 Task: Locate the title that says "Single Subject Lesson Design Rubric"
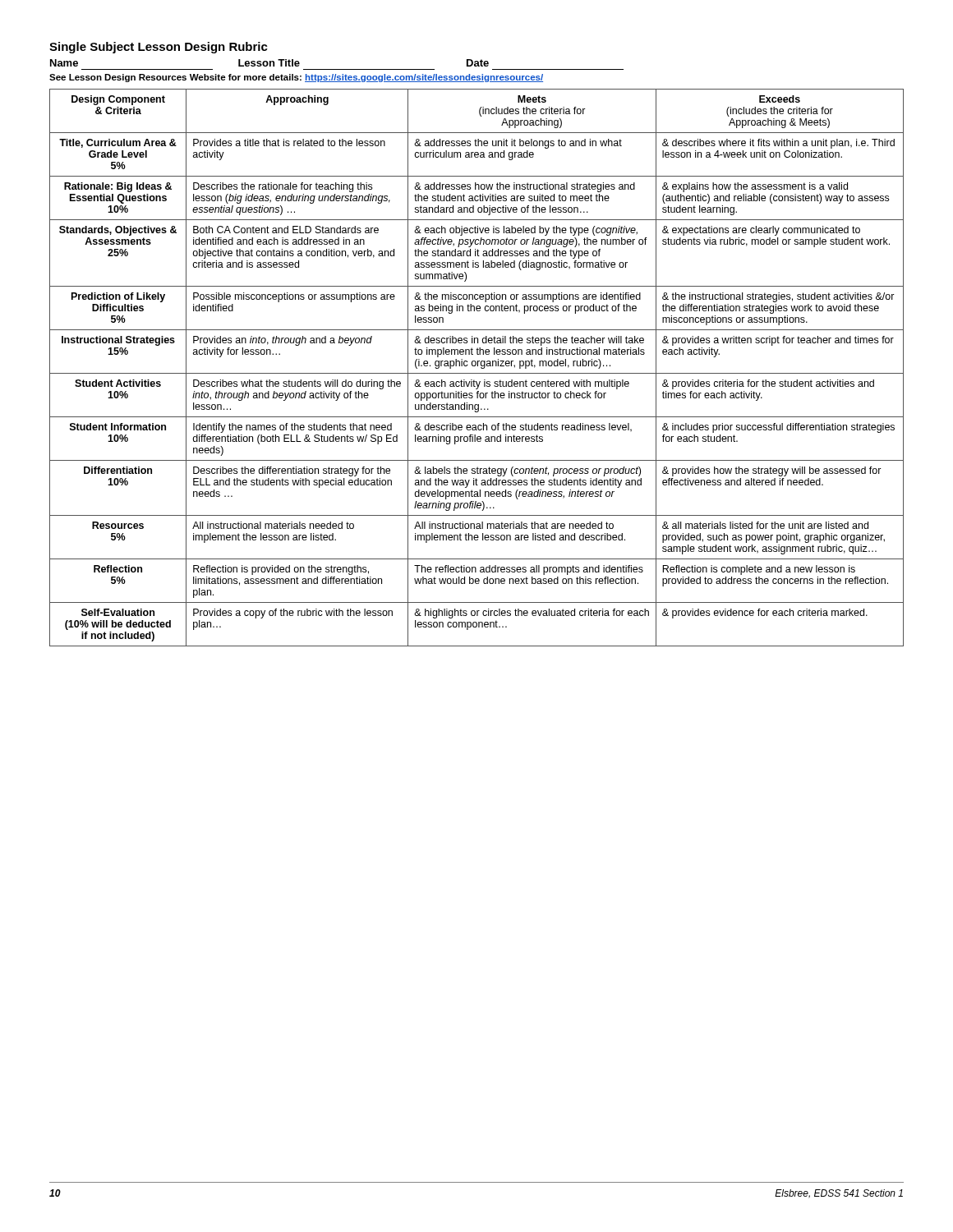[158, 46]
